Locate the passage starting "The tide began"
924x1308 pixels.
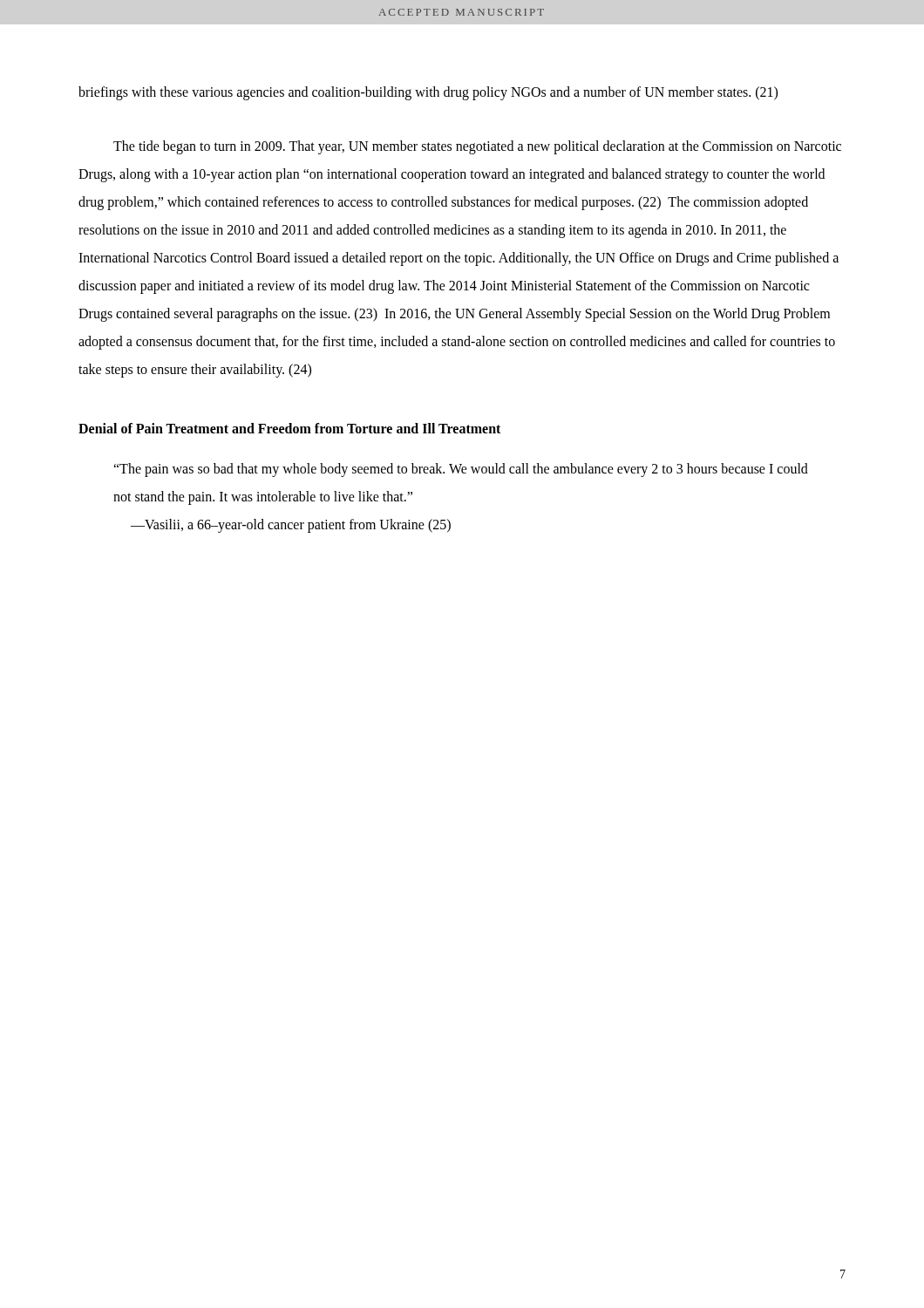pyautogui.click(x=460, y=258)
